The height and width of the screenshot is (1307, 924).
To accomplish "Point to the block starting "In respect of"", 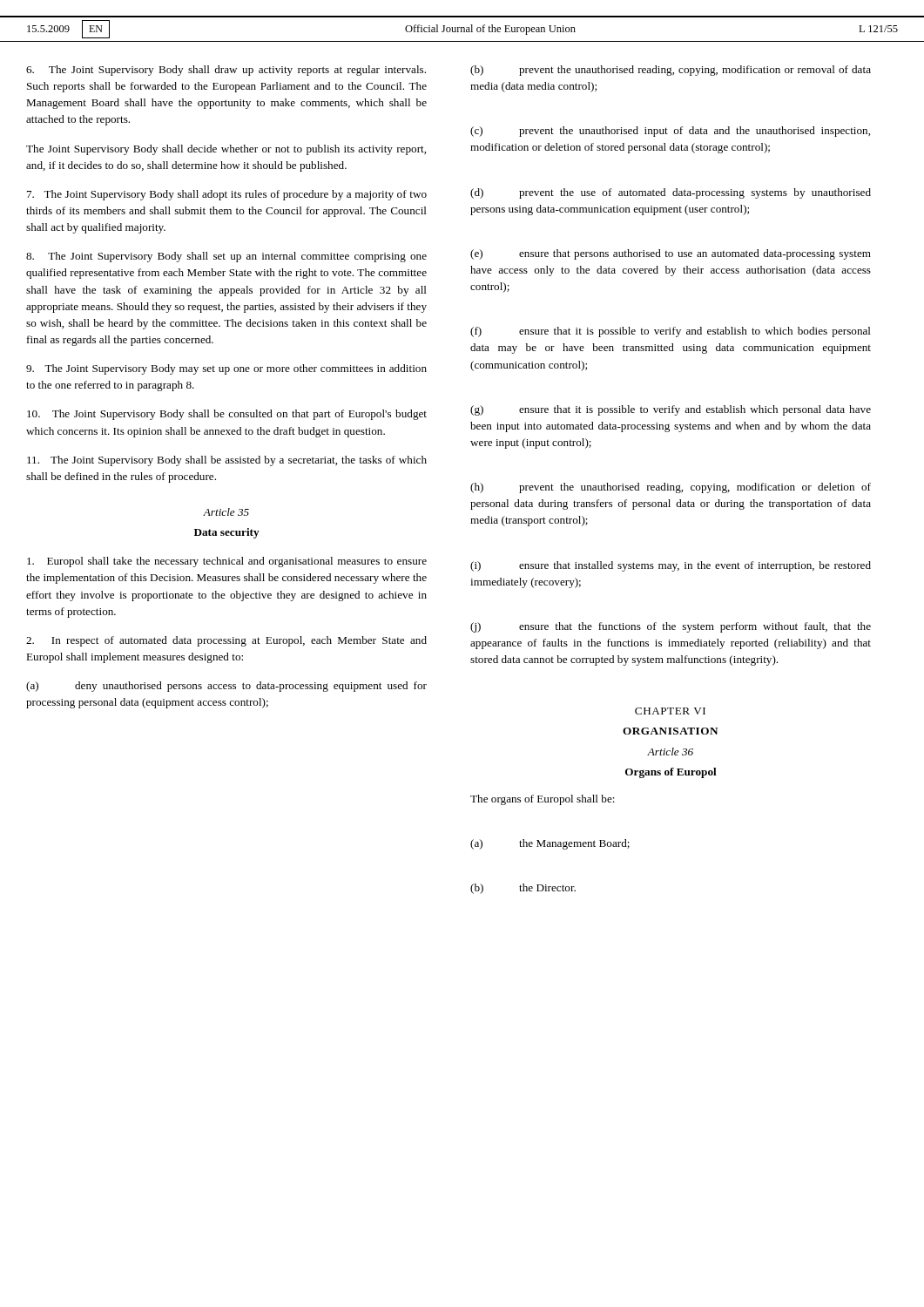I will (x=226, y=648).
